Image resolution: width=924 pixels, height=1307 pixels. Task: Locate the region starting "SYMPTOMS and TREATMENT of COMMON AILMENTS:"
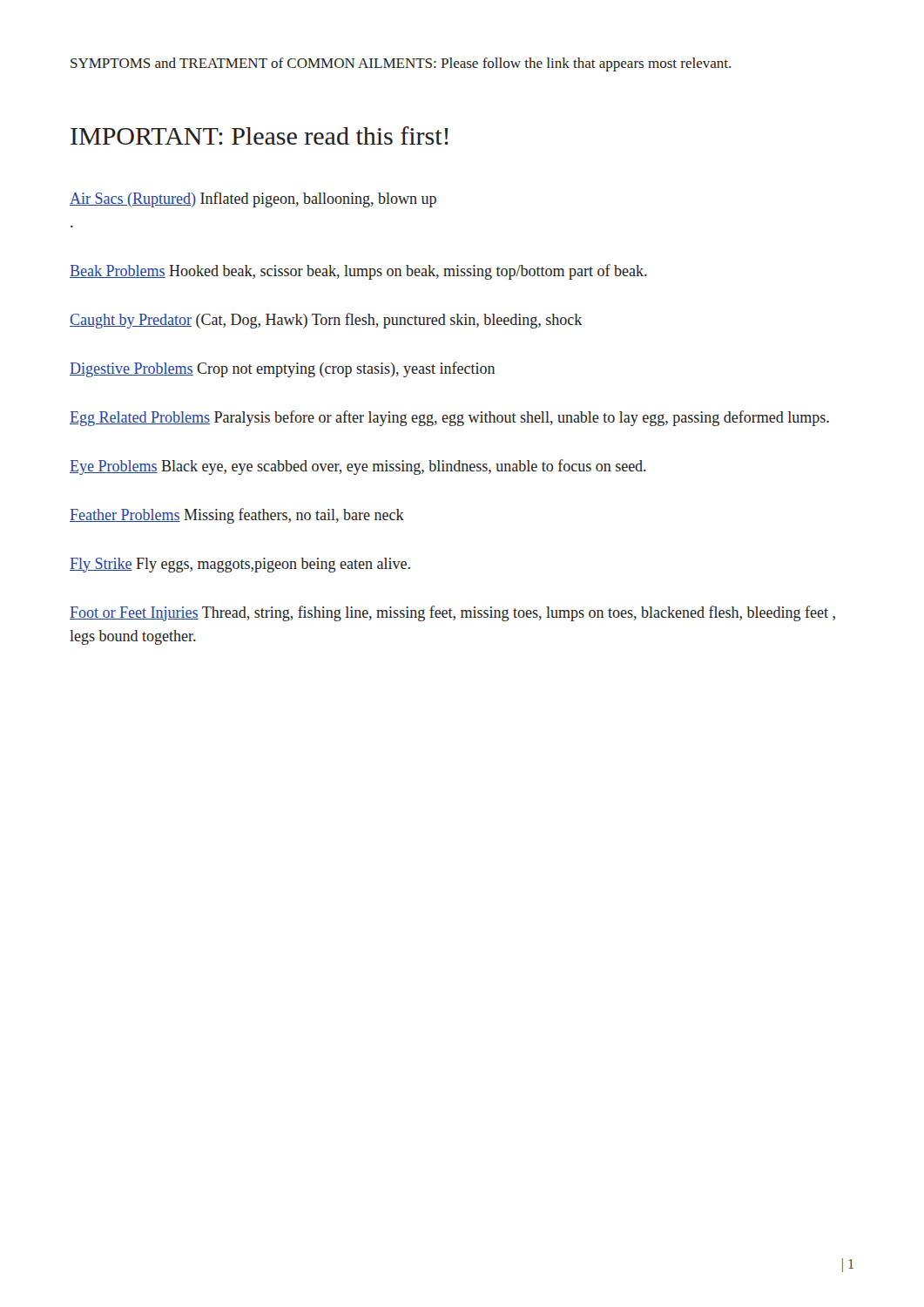tap(401, 63)
